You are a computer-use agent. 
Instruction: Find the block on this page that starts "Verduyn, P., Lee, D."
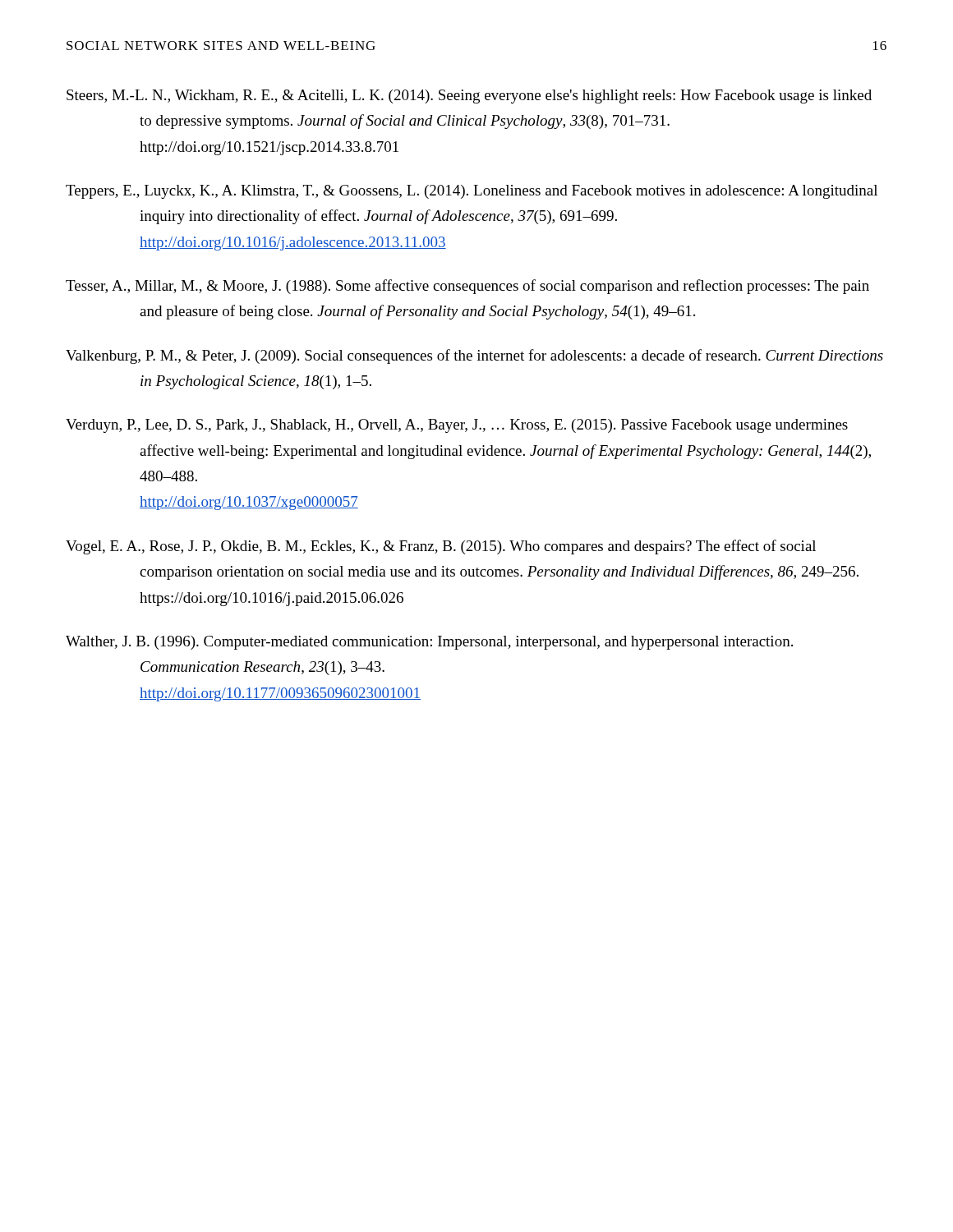tap(469, 463)
